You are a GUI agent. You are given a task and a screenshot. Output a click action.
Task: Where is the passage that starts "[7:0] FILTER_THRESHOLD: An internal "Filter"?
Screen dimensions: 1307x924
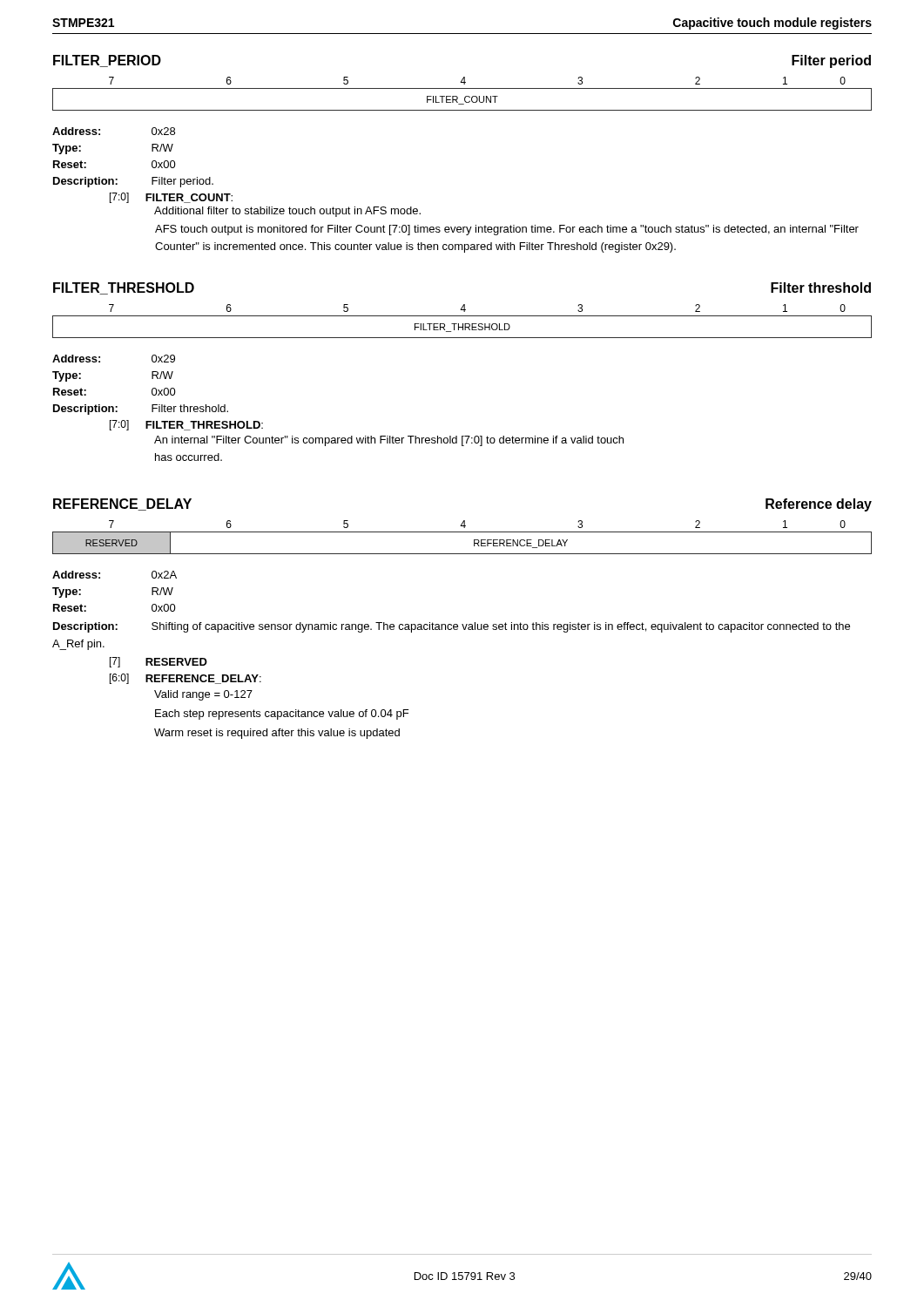(367, 442)
